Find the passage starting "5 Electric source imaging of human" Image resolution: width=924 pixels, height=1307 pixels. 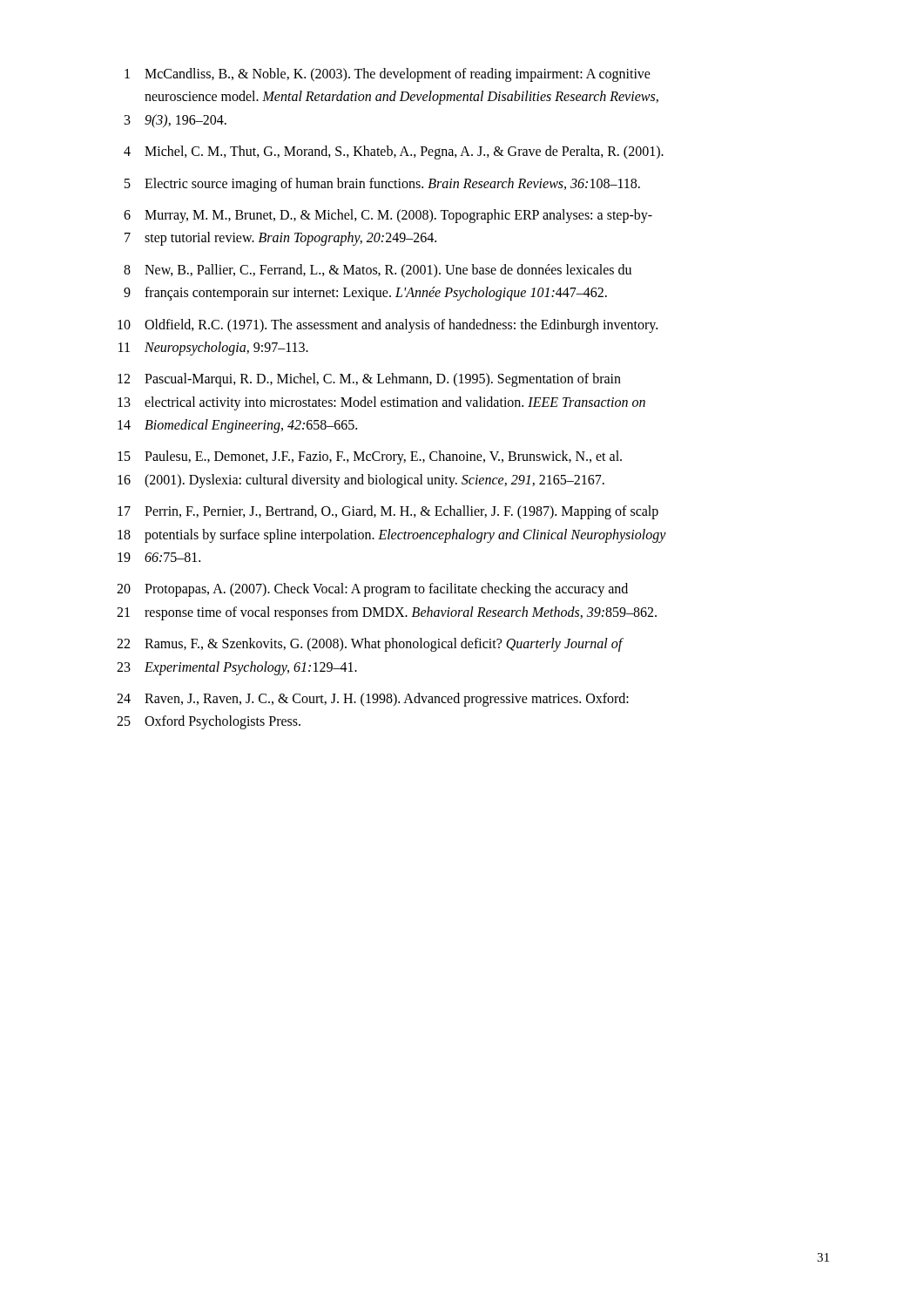462,184
